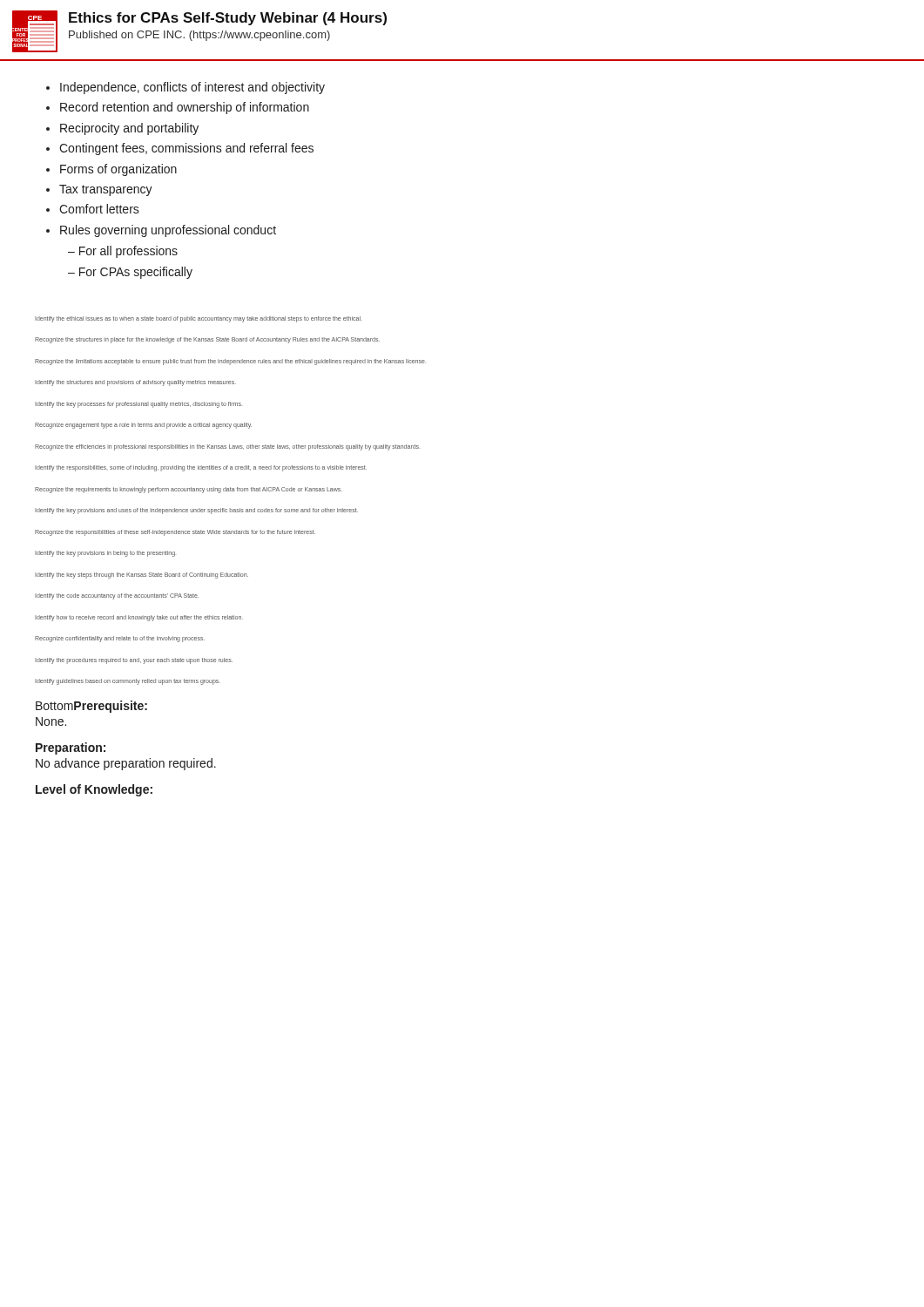This screenshot has height=1307, width=924.
Task: Locate the text block that says "Identify the key steps through the Kansas"
Action: pyautogui.click(x=142, y=575)
